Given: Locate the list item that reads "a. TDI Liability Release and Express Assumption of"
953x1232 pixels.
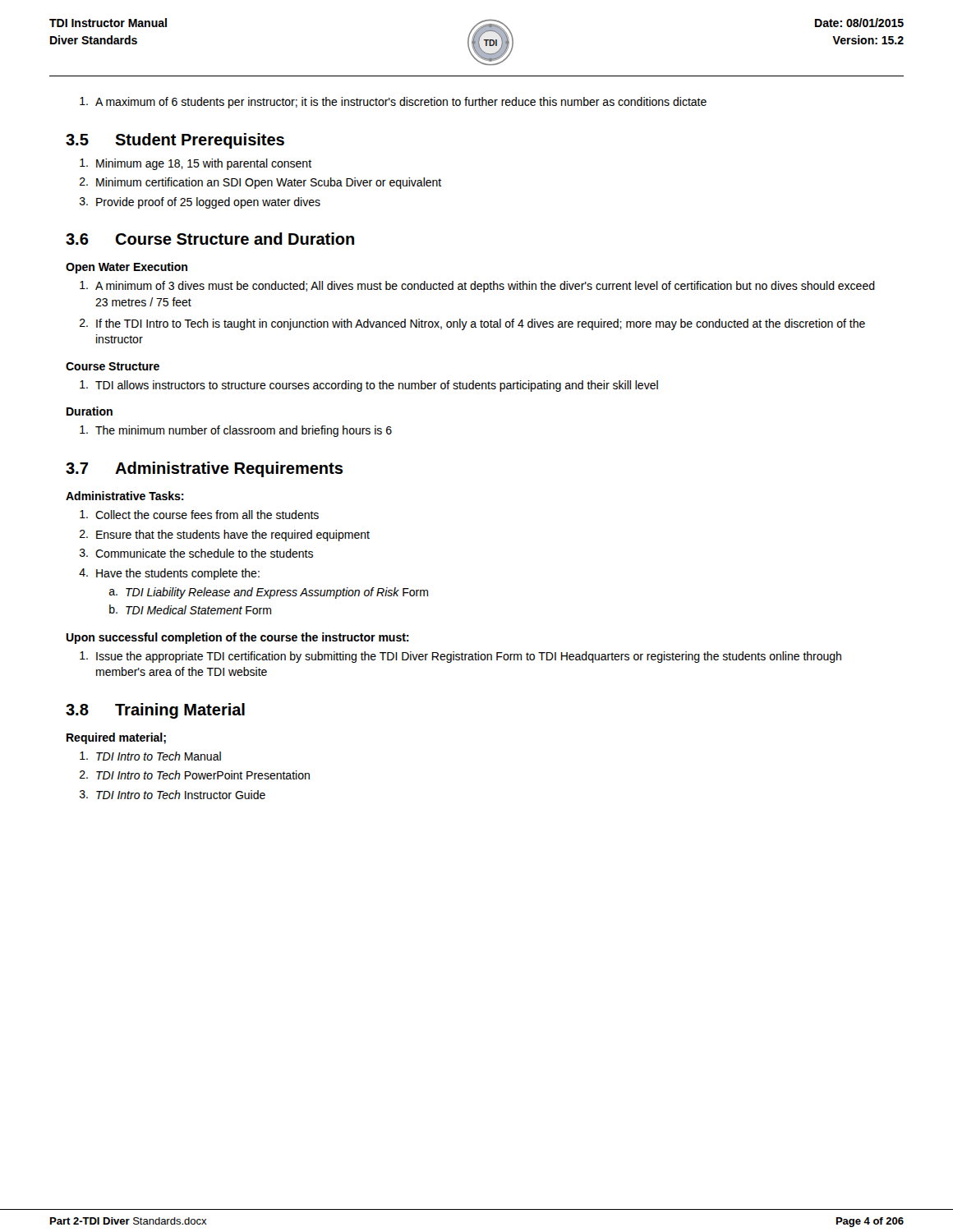Looking at the screenshot, I should pyautogui.click(x=269, y=593).
